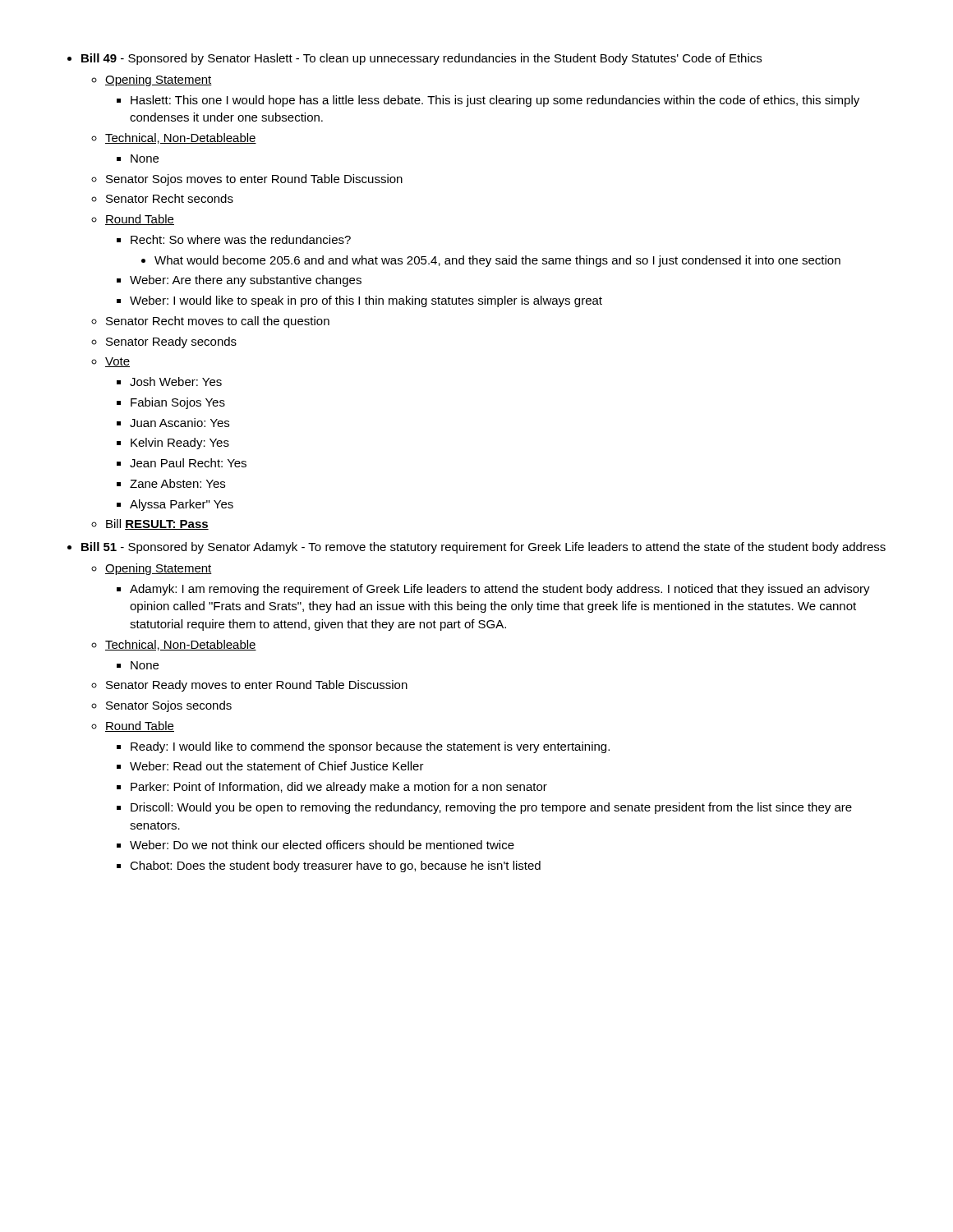953x1232 pixels.
Task: Point to the block beginning "Weber: I would like to speak"
Action: [366, 300]
